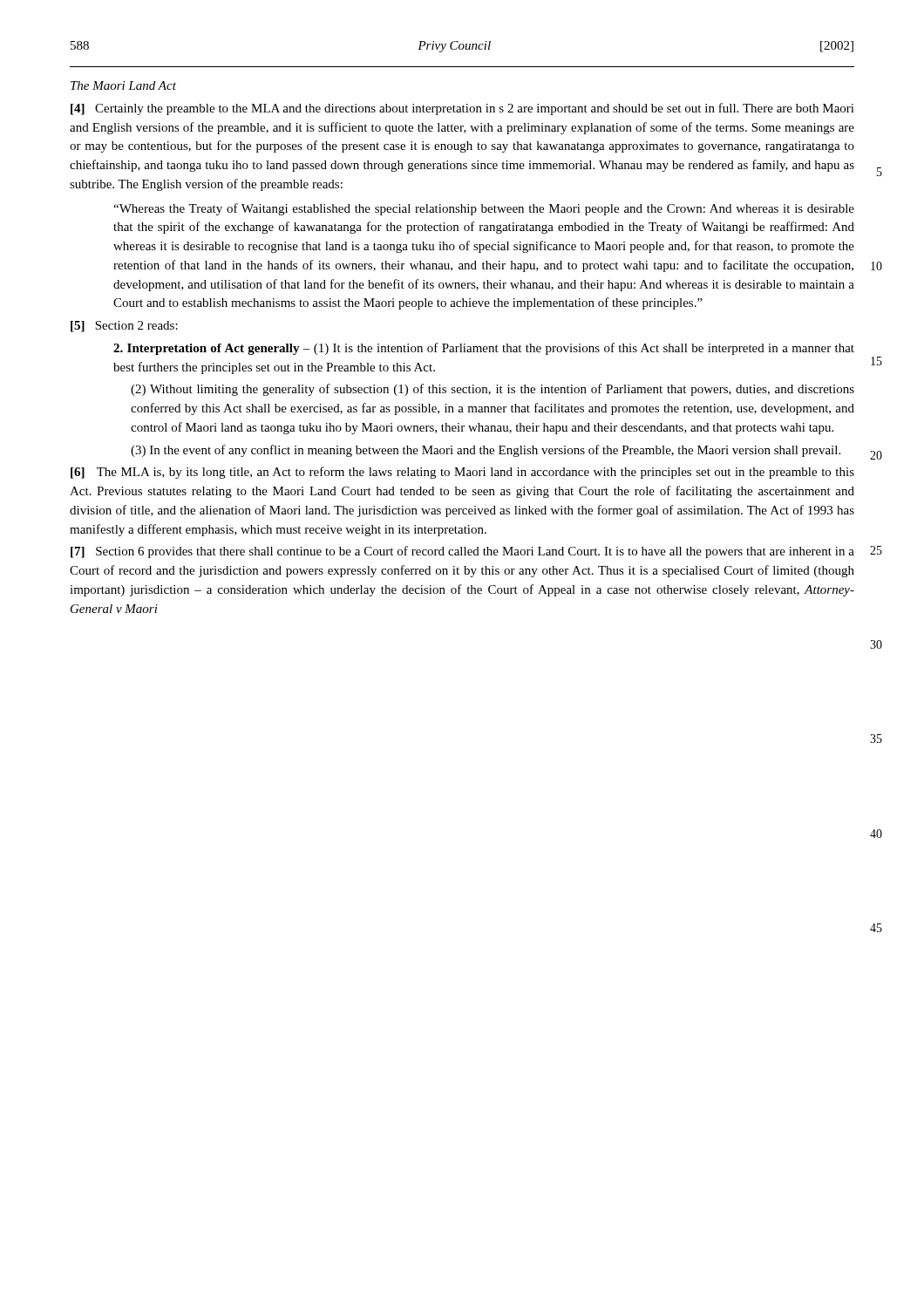
Task: Click where it says "The Maori Land Act"
Action: (x=123, y=85)
